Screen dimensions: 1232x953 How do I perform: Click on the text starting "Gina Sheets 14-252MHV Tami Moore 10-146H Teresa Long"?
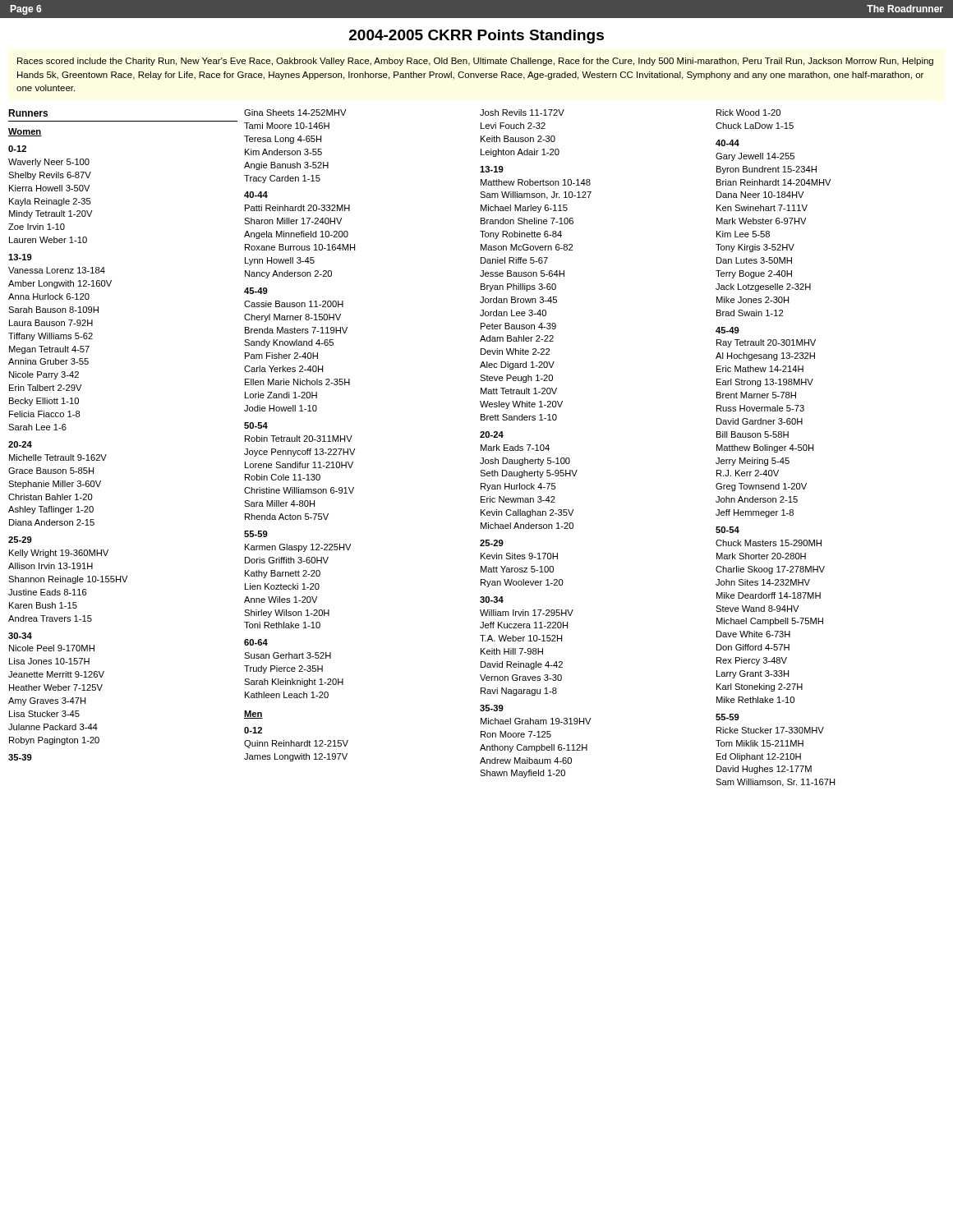[359, 435]
